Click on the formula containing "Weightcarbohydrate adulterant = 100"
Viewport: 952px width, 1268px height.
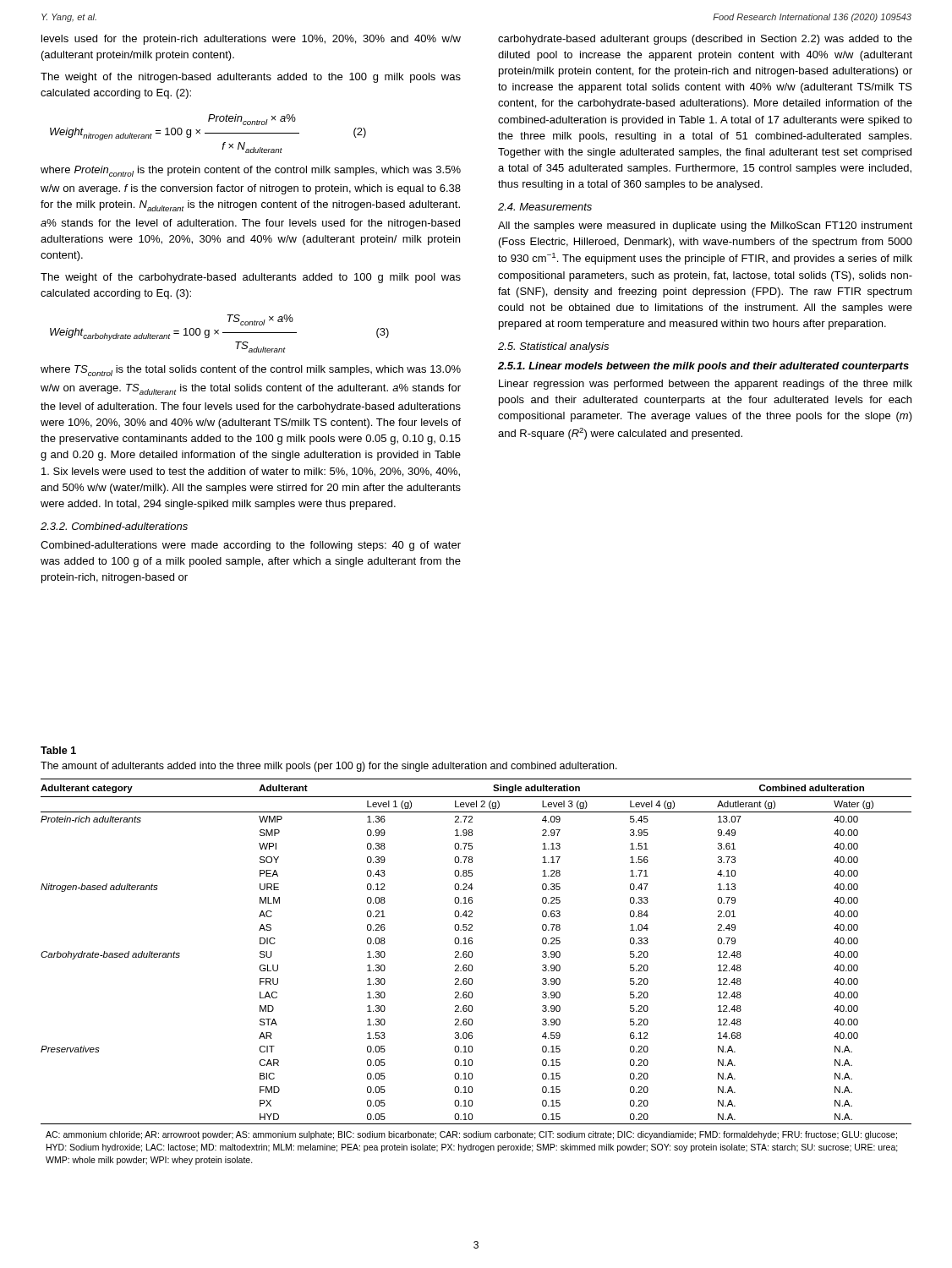coord(219,333)
